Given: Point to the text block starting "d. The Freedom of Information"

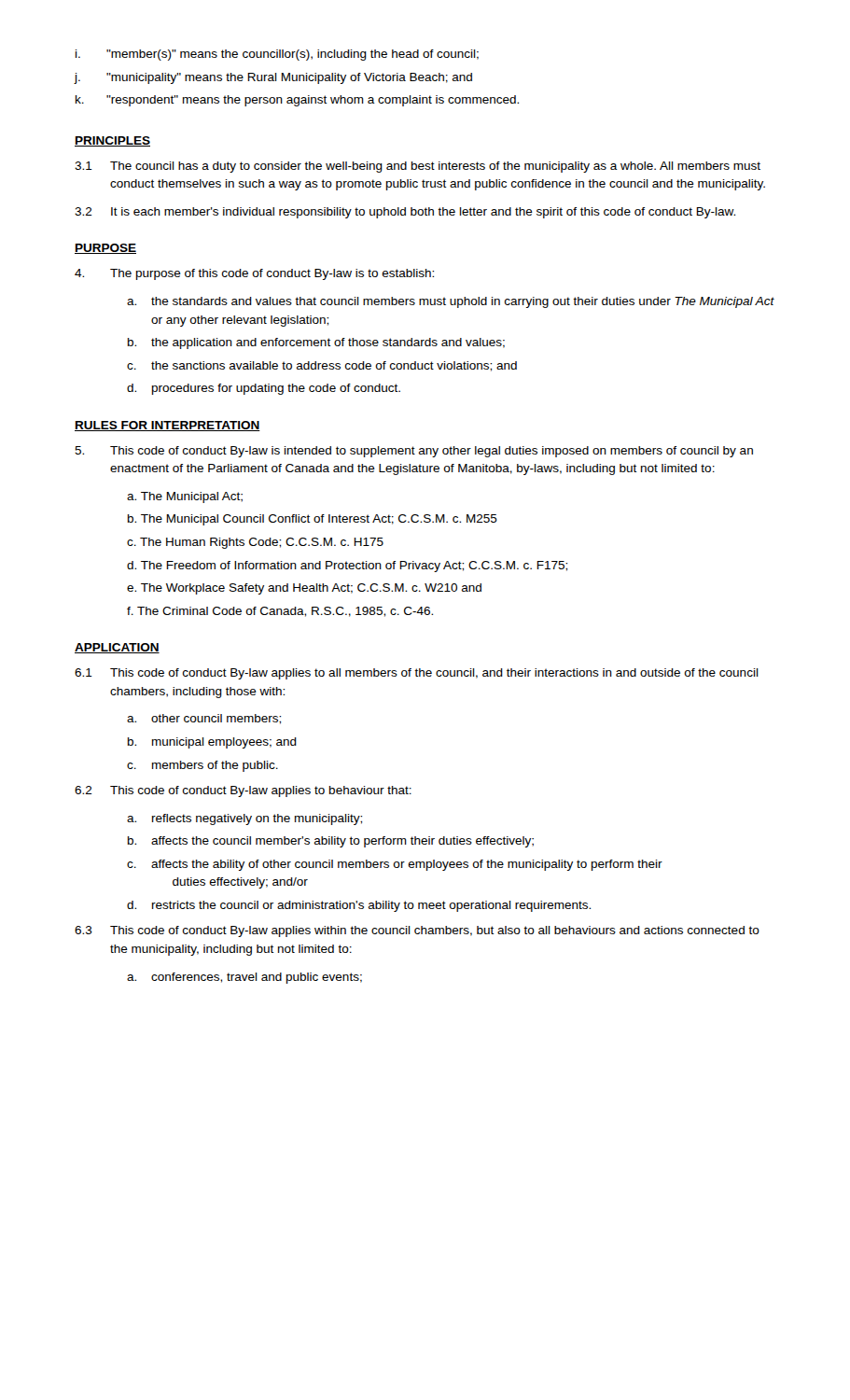Looking at the screenshot, I should click(x=348, y=565).
